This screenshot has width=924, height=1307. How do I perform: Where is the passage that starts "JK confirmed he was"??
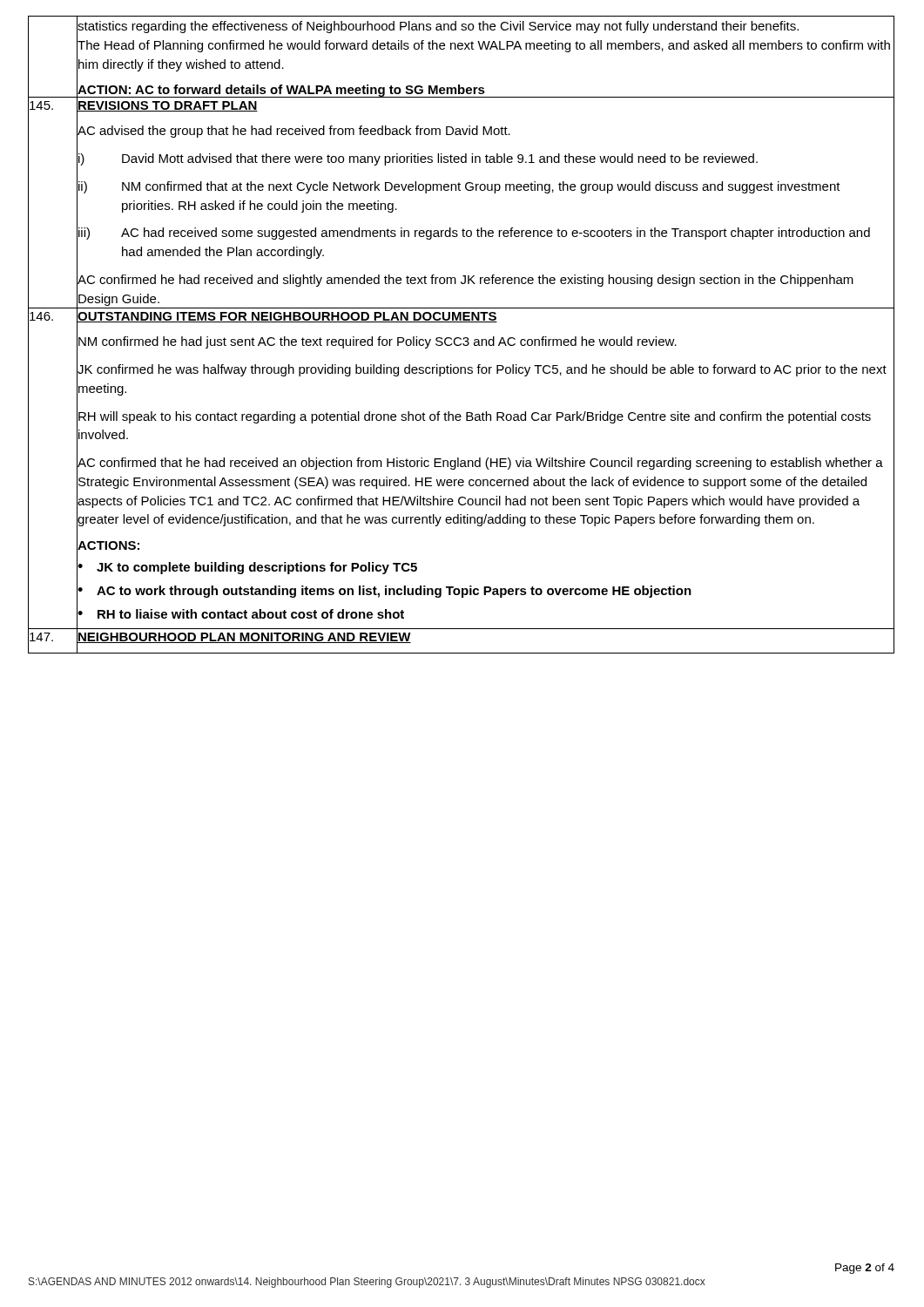click(x=482, y=379)
